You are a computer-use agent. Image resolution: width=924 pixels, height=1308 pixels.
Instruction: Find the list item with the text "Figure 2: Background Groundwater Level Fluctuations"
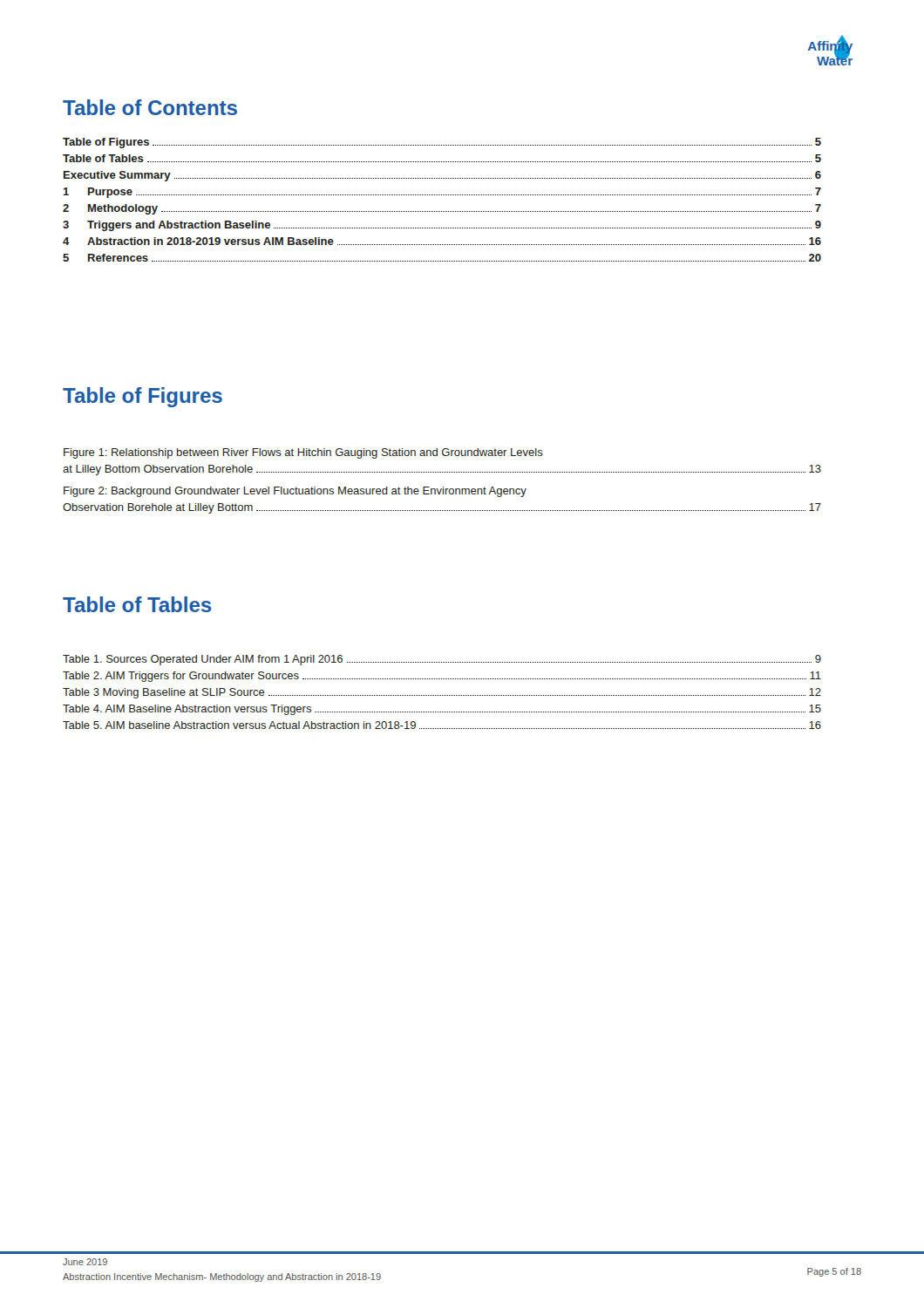(x=442, y=499)
